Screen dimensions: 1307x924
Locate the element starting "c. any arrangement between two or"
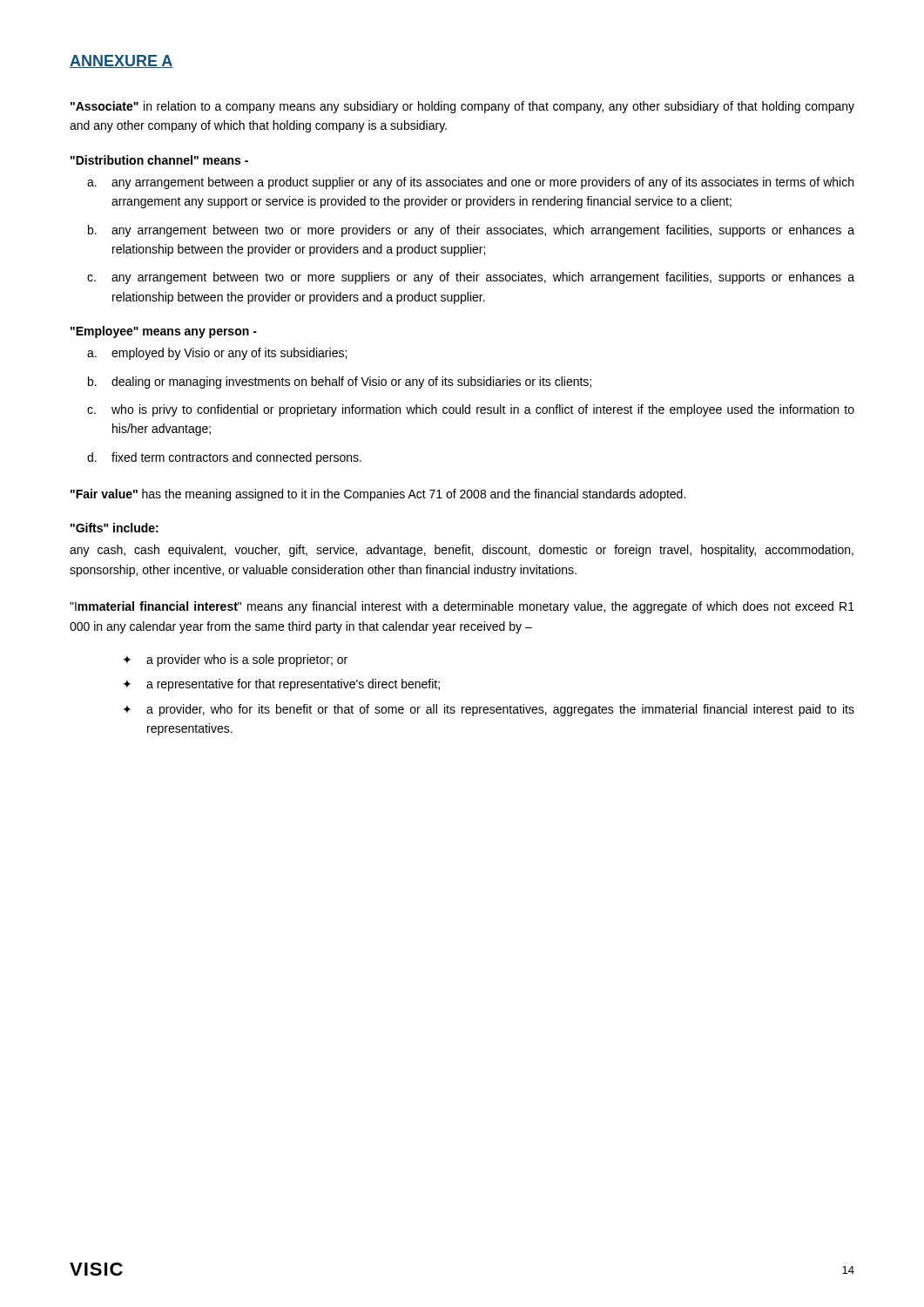click(471, 287)
